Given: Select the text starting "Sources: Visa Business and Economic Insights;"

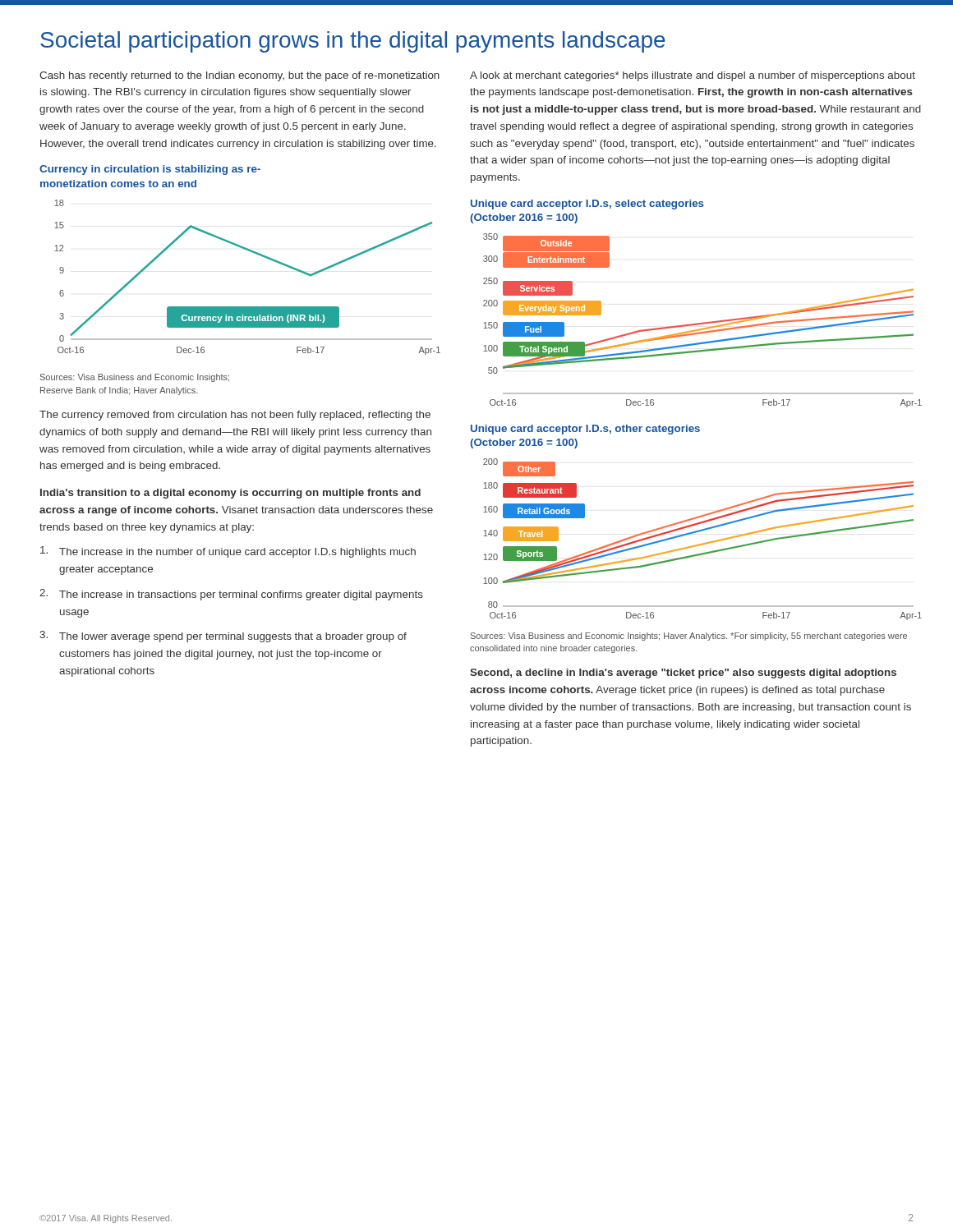Looking at the screenshot, I should pyautogui.click(x=689, y=642).
